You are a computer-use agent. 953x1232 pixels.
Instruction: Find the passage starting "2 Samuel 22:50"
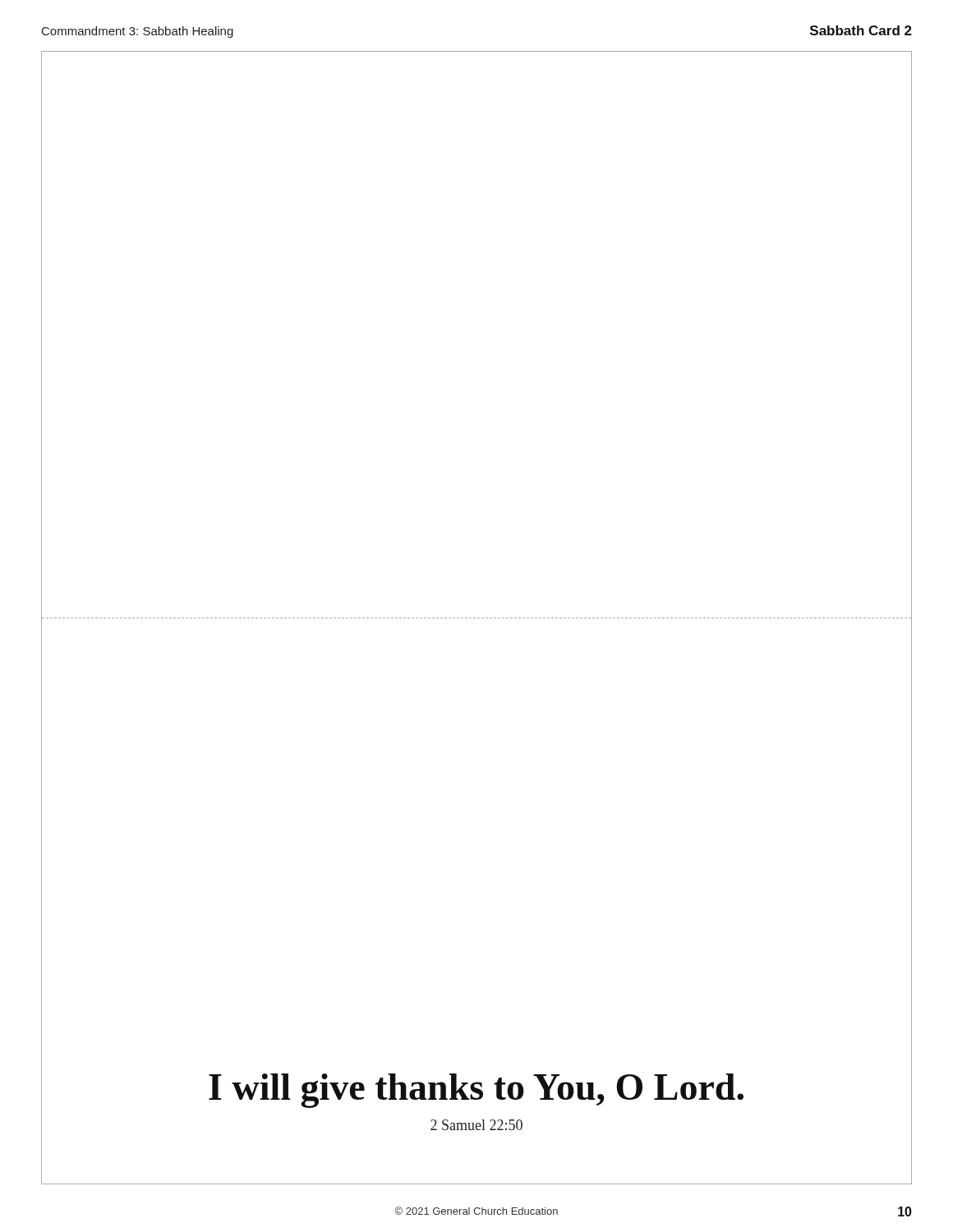(476, 1125)
